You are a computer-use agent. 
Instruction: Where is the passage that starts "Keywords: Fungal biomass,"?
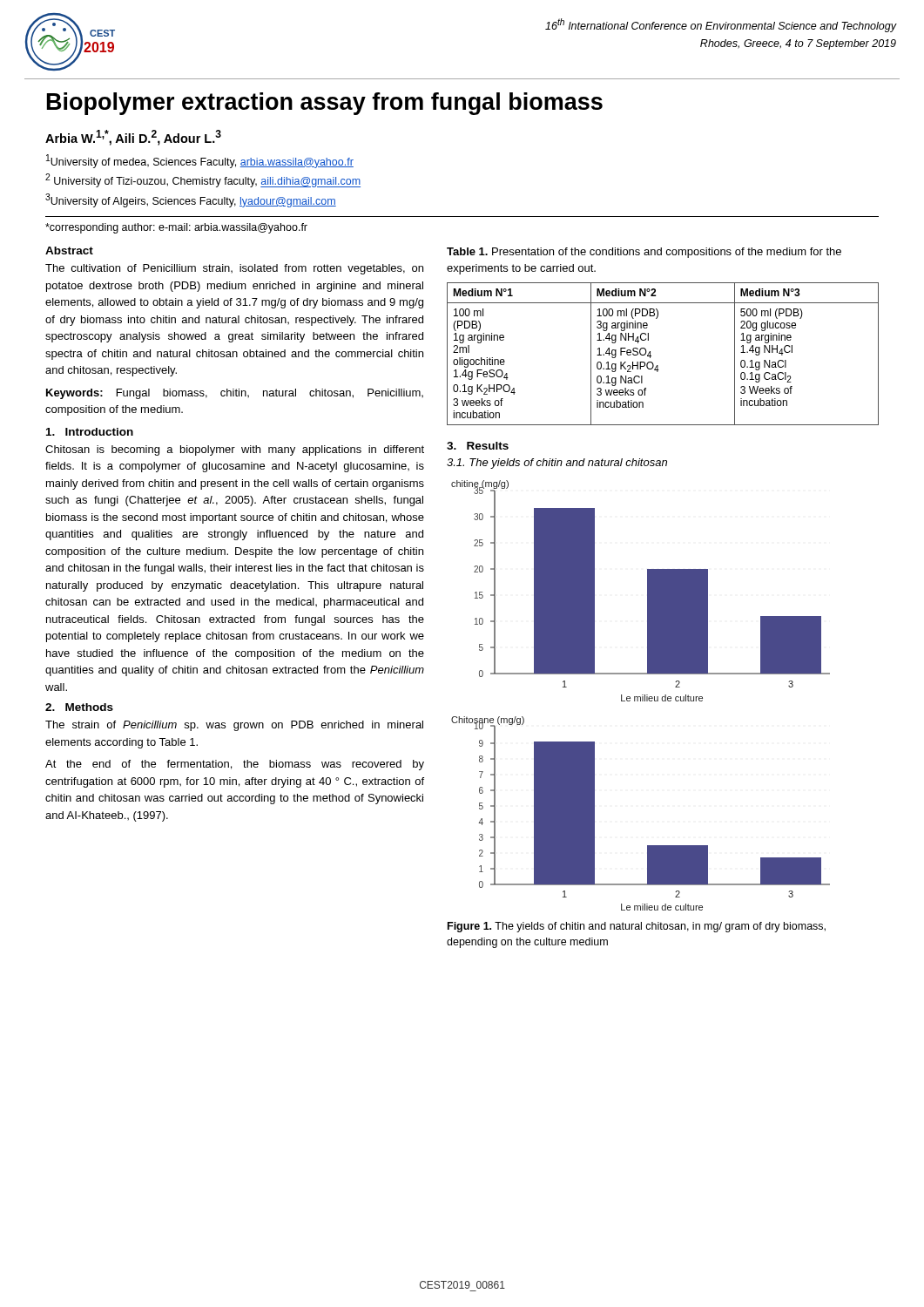coord(235,401)
